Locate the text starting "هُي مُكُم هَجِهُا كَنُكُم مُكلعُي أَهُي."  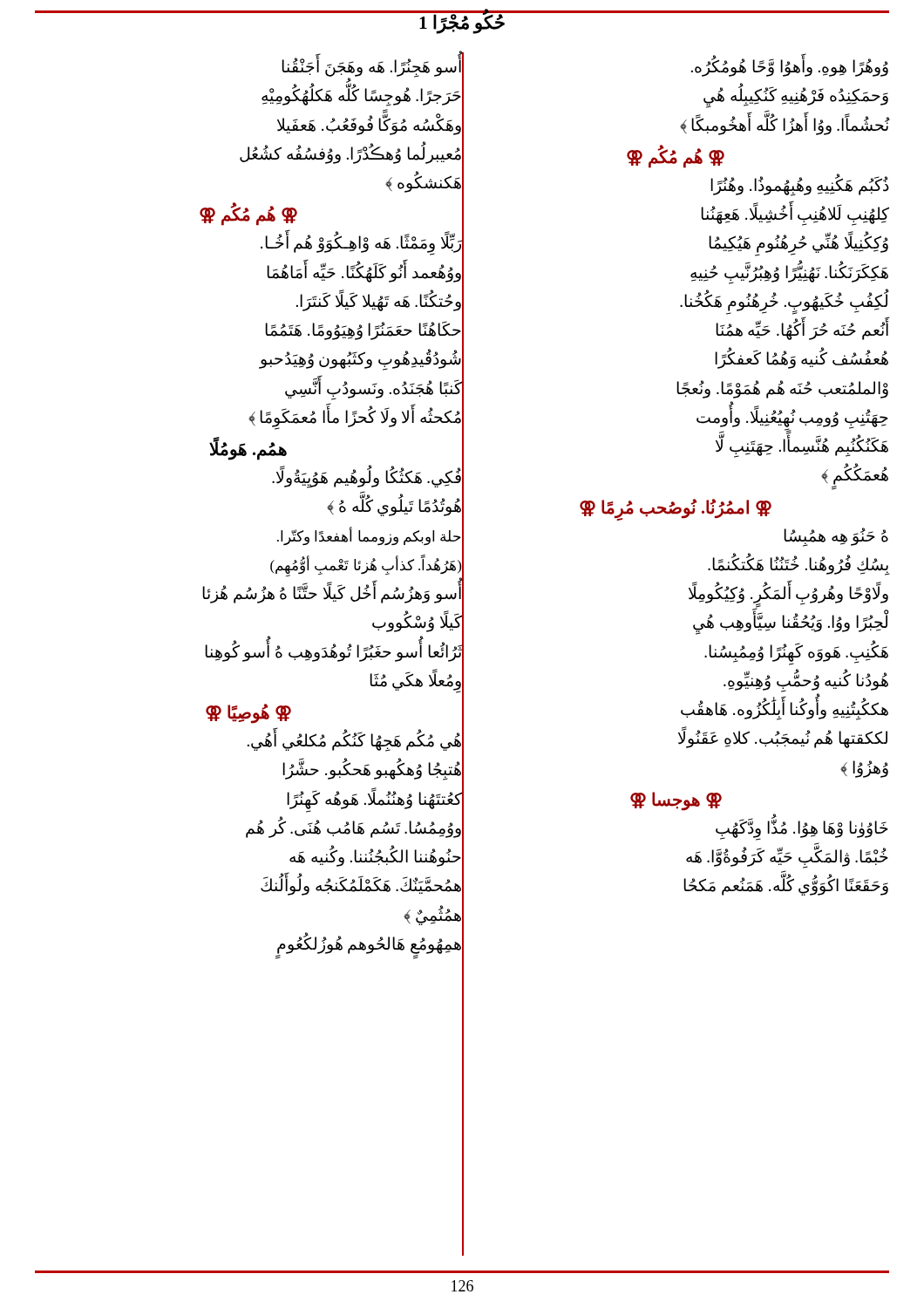(x=353, y=842)
